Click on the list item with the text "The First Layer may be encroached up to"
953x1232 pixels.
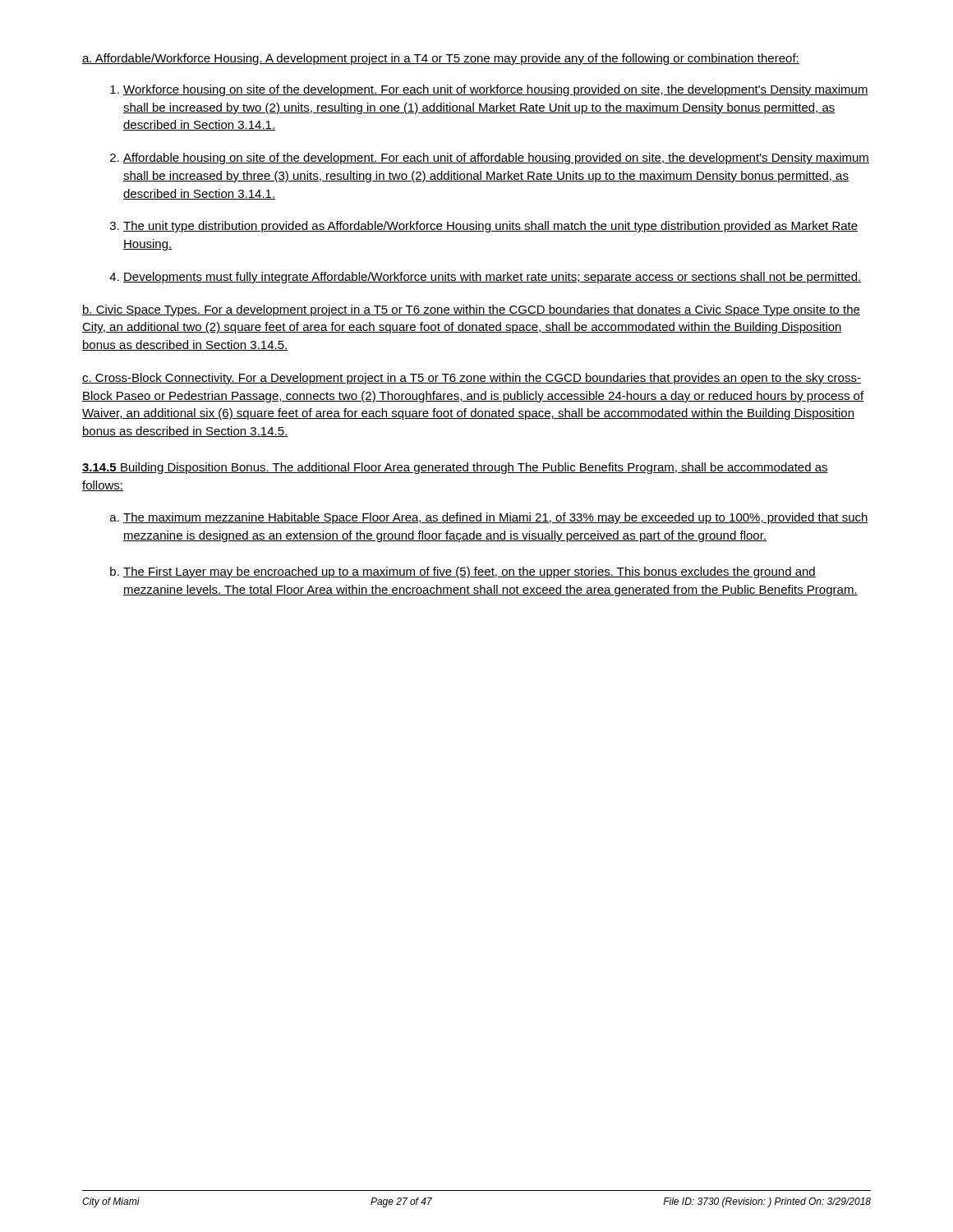tap(490, 580)
